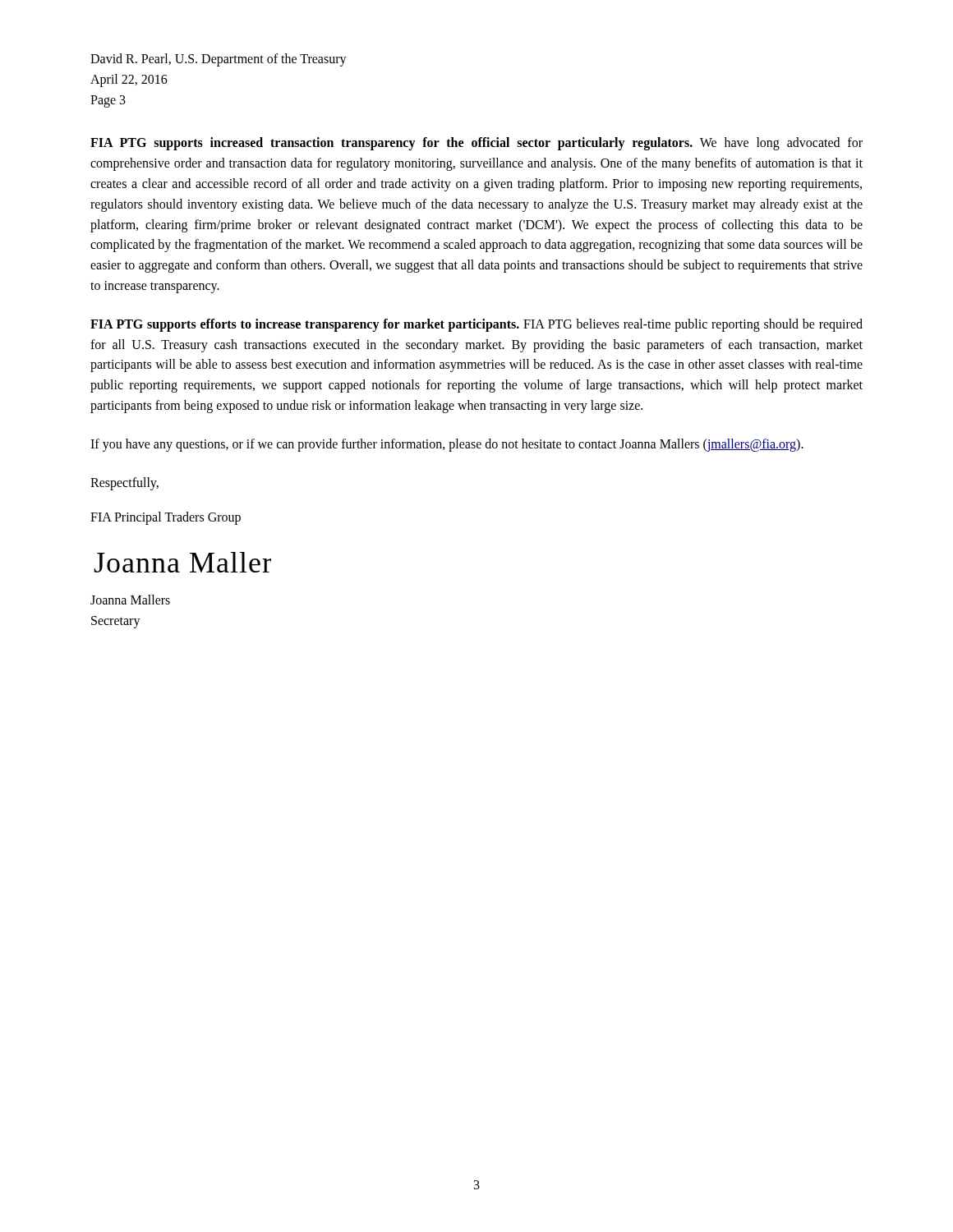Select the text block with the text "If you have any questions,"
Screen dimensions: 1232x953
coord(447,444)
